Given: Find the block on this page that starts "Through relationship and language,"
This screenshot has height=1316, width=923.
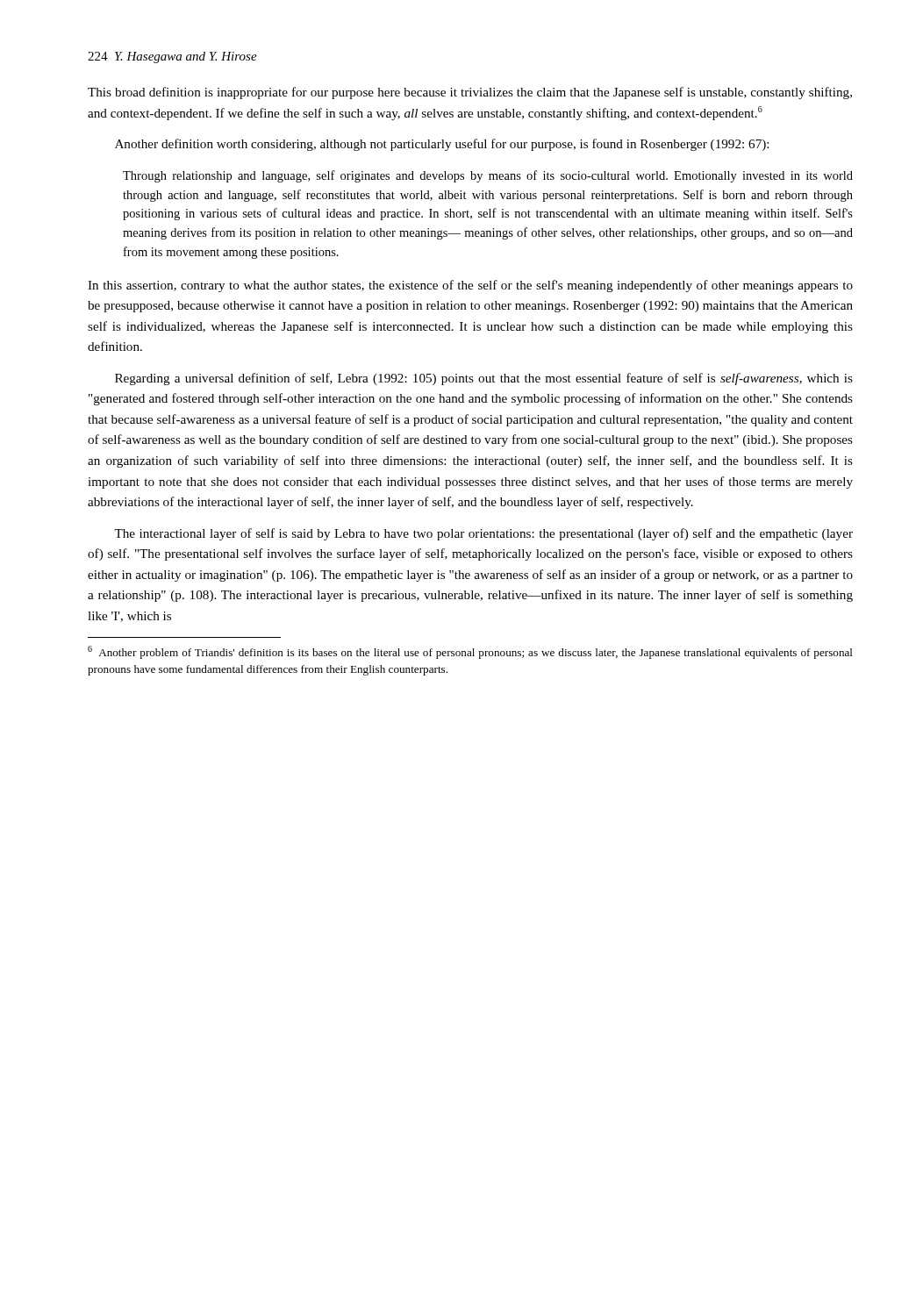Looking at the screenshot, I should coord(488,213).
